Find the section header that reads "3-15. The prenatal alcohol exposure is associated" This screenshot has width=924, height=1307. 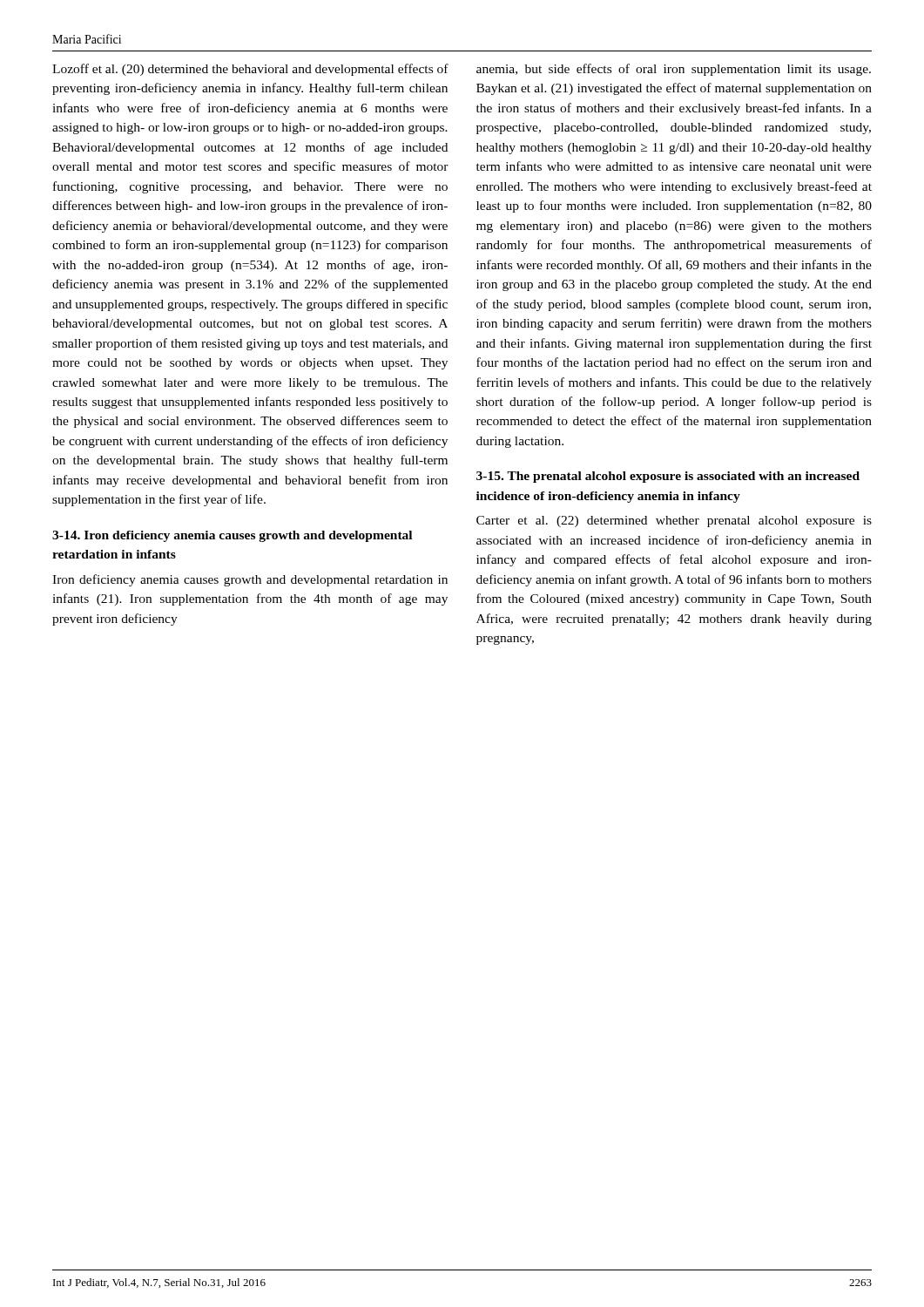coord(668,485)
